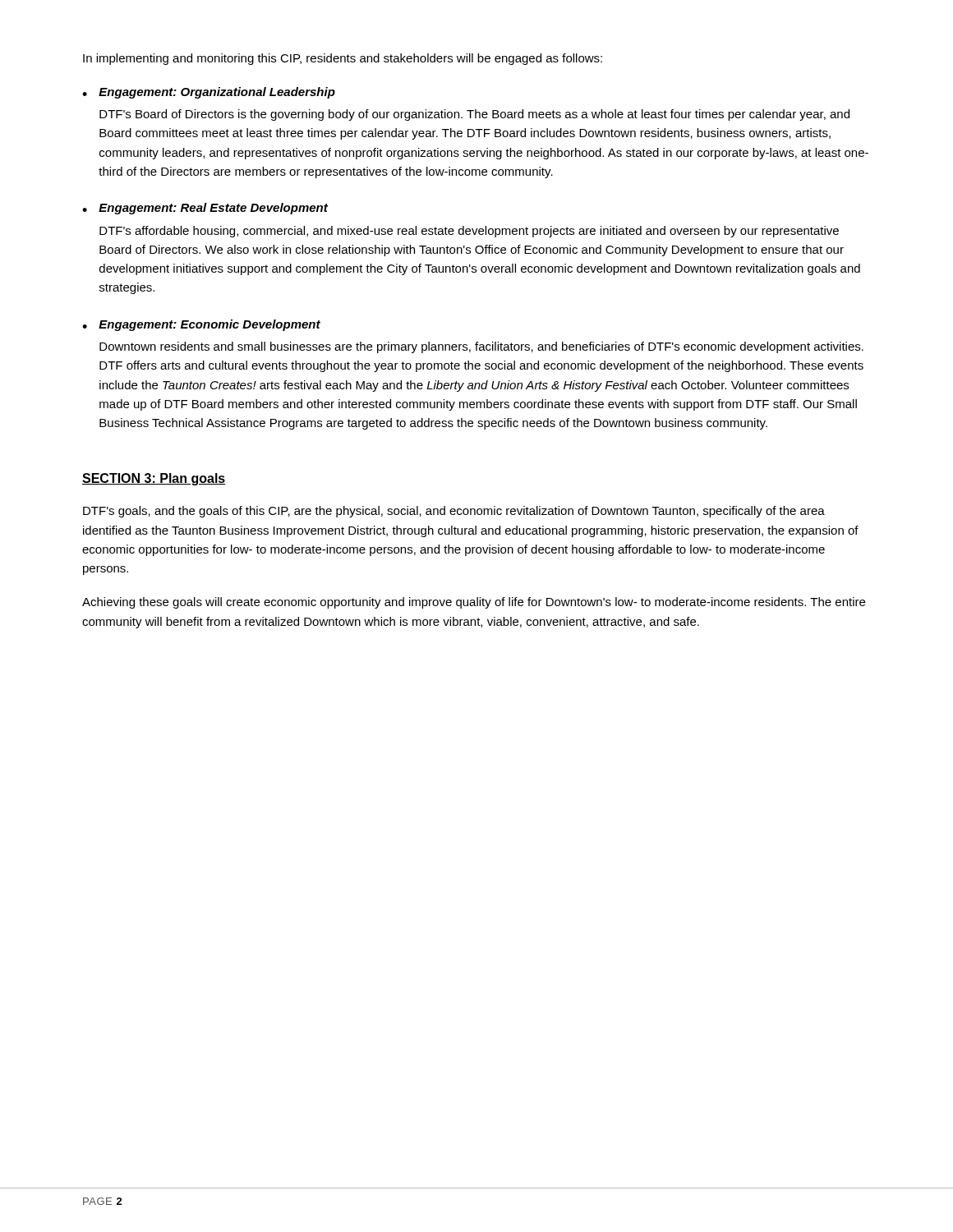Point to the block beginning "• Engagement: Organizational Leadership"
Screen dimensions: 1232x953
click(476, 132)
